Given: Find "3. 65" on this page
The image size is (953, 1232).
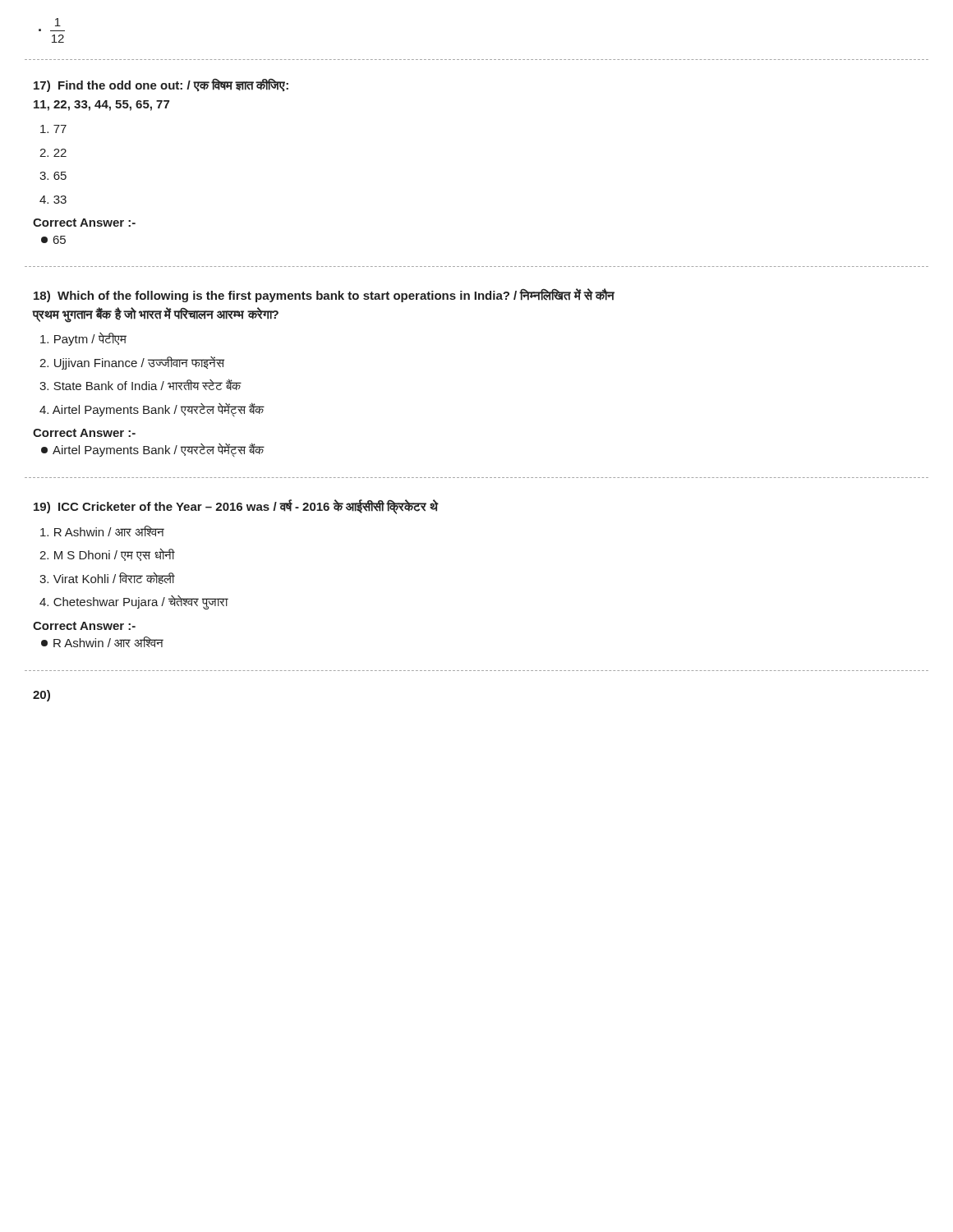Looking at the screenshot, I should click(x=53, y=175).
